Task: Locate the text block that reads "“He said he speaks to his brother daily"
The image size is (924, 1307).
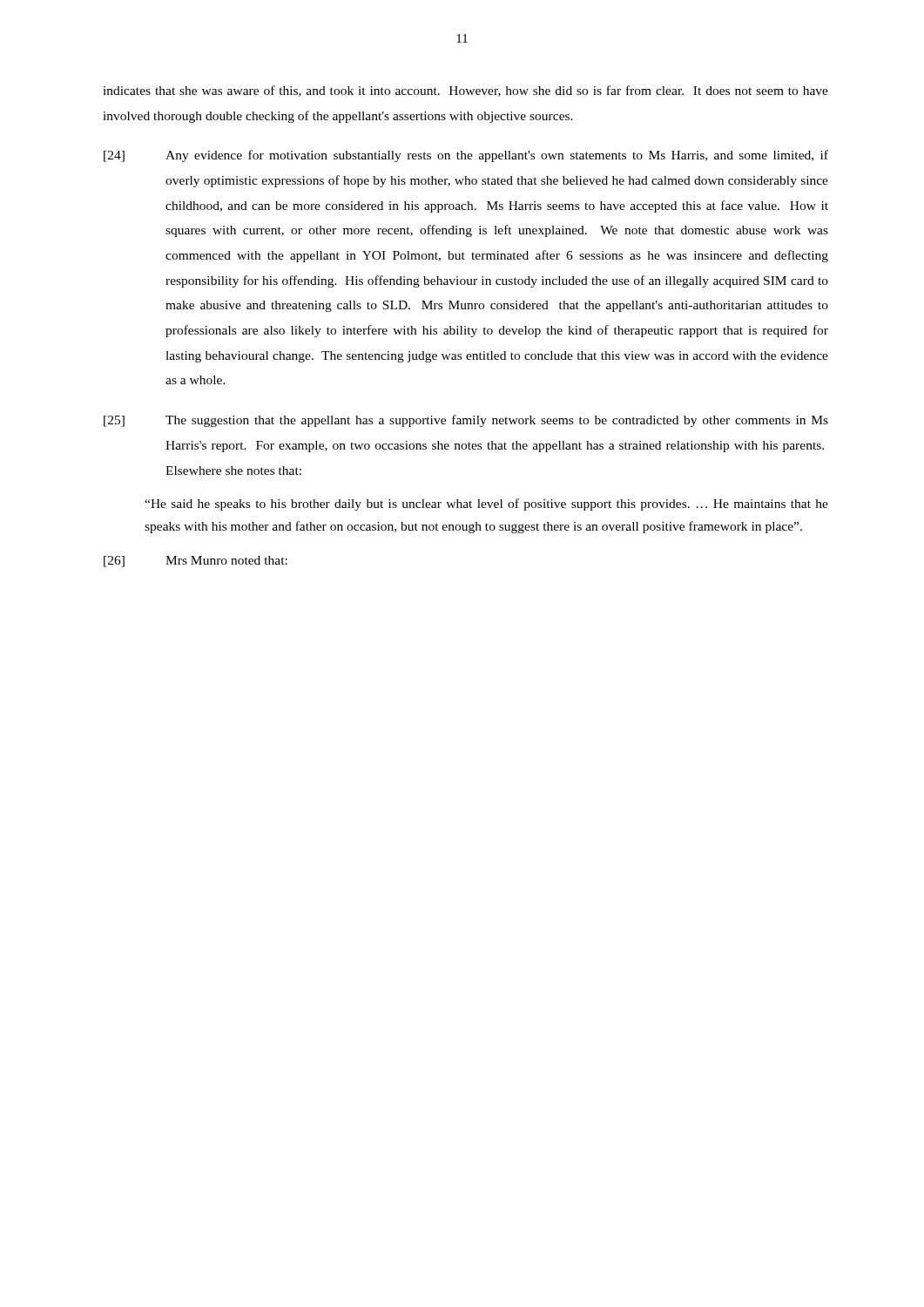Action: pos(486,515)
